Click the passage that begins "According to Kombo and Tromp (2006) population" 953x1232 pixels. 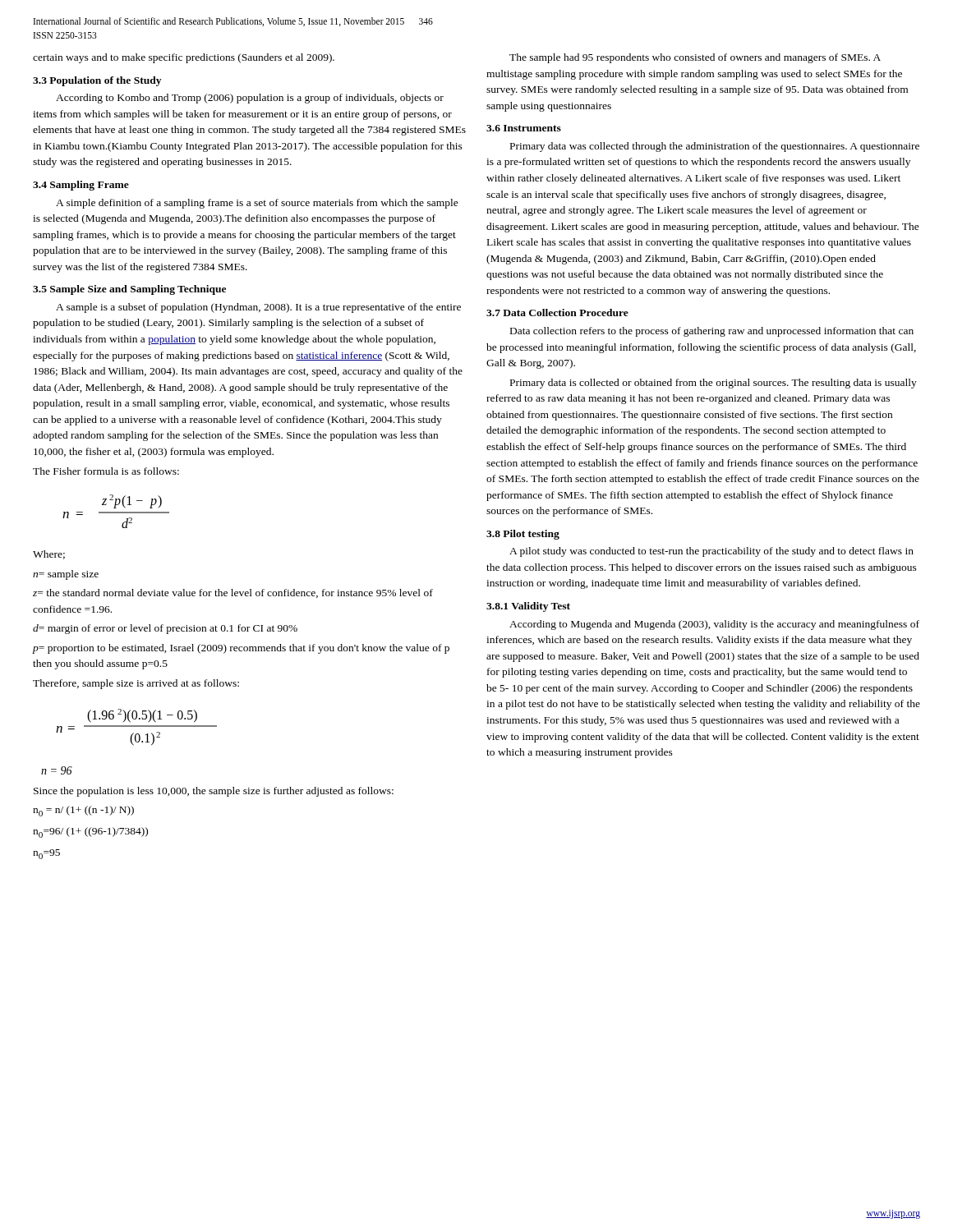point(250,130)
